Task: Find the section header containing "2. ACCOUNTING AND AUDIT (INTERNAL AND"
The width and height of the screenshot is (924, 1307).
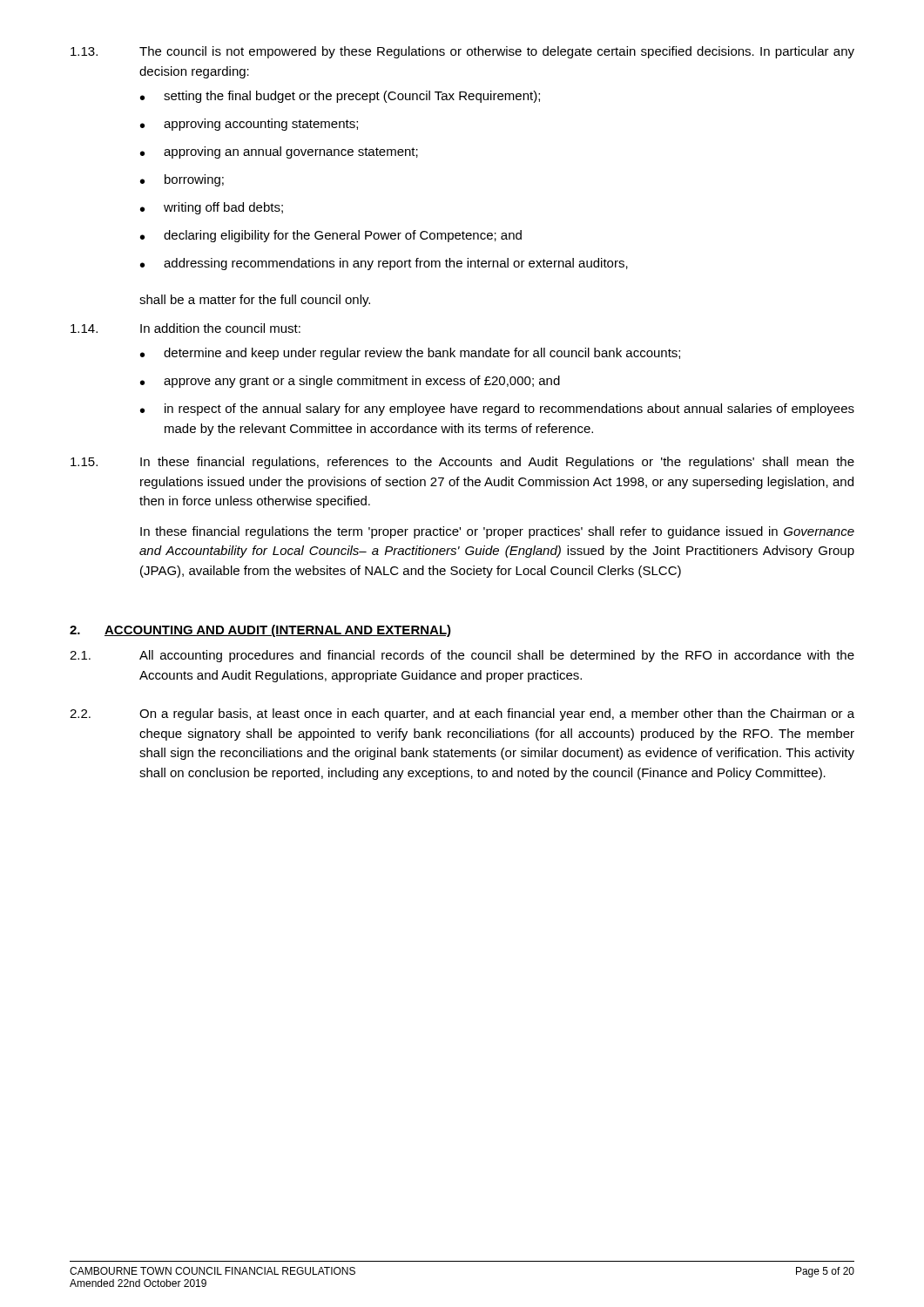Action: 462,630
